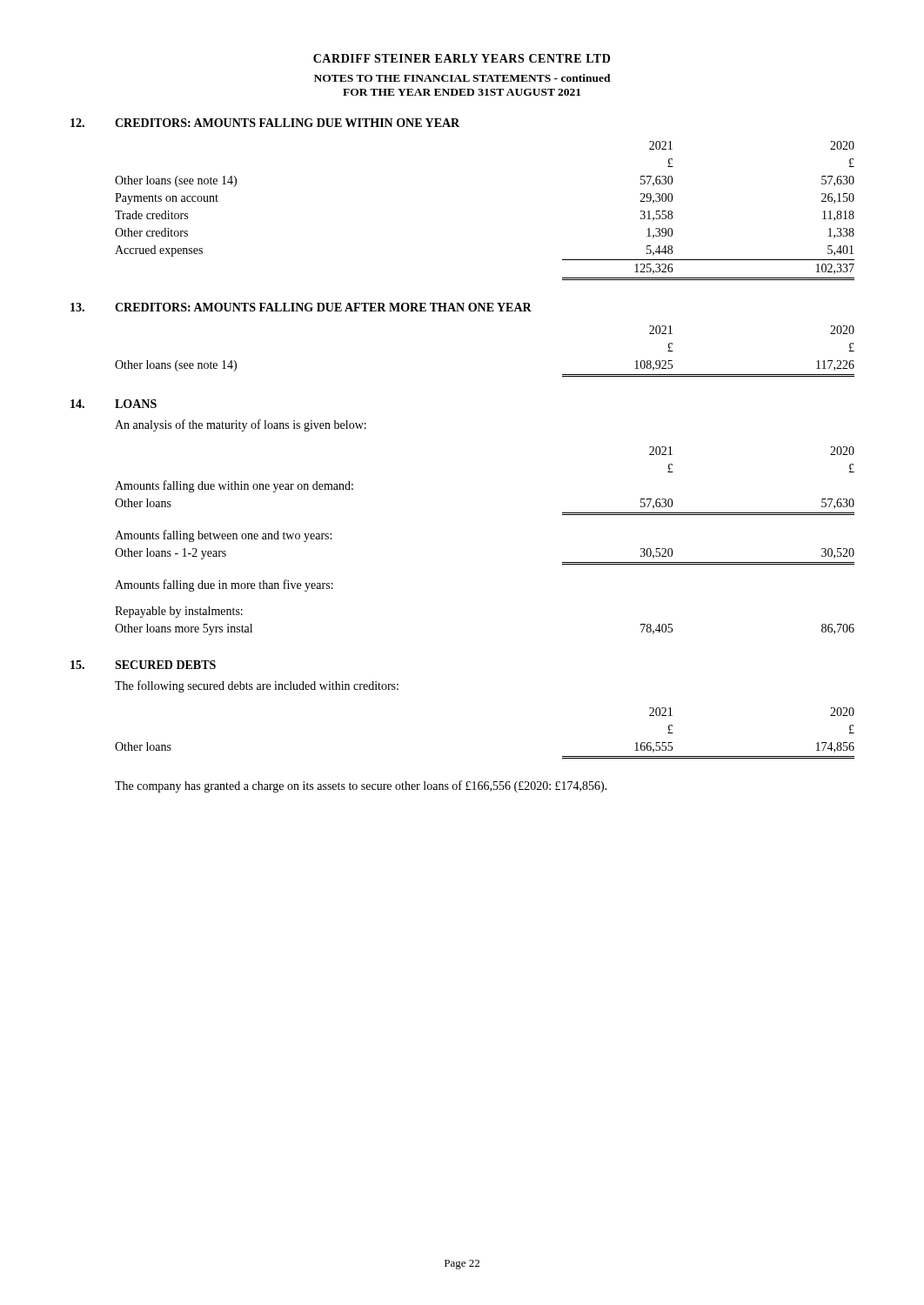Select the table that reads "Amounts falling due within"
The height and width of the screenshot is (1305, 924).
[x=485, y=540]
